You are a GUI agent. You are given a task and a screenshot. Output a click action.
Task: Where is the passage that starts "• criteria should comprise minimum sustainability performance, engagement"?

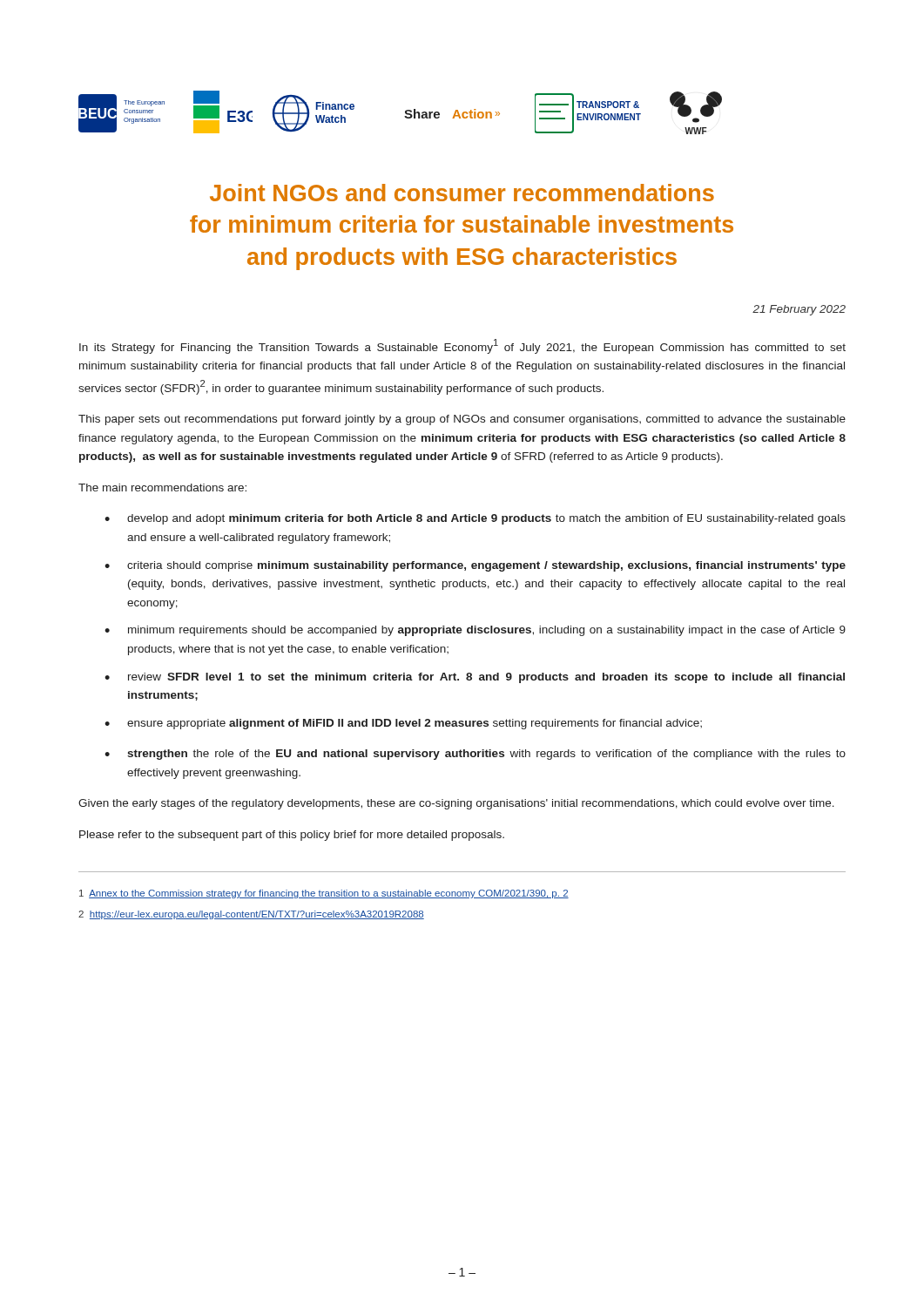475,584
